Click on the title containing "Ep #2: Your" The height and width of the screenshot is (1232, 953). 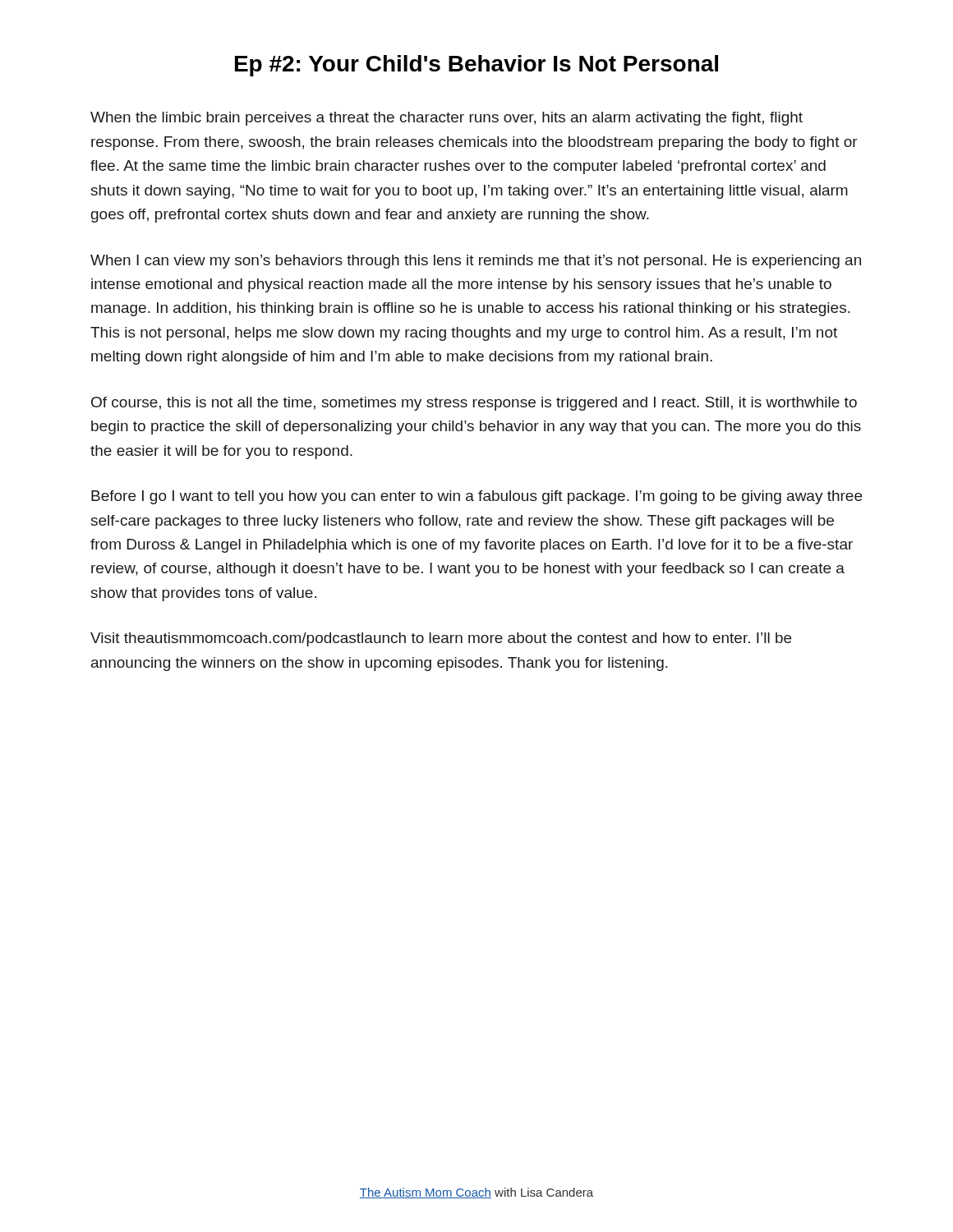(476, 64)
